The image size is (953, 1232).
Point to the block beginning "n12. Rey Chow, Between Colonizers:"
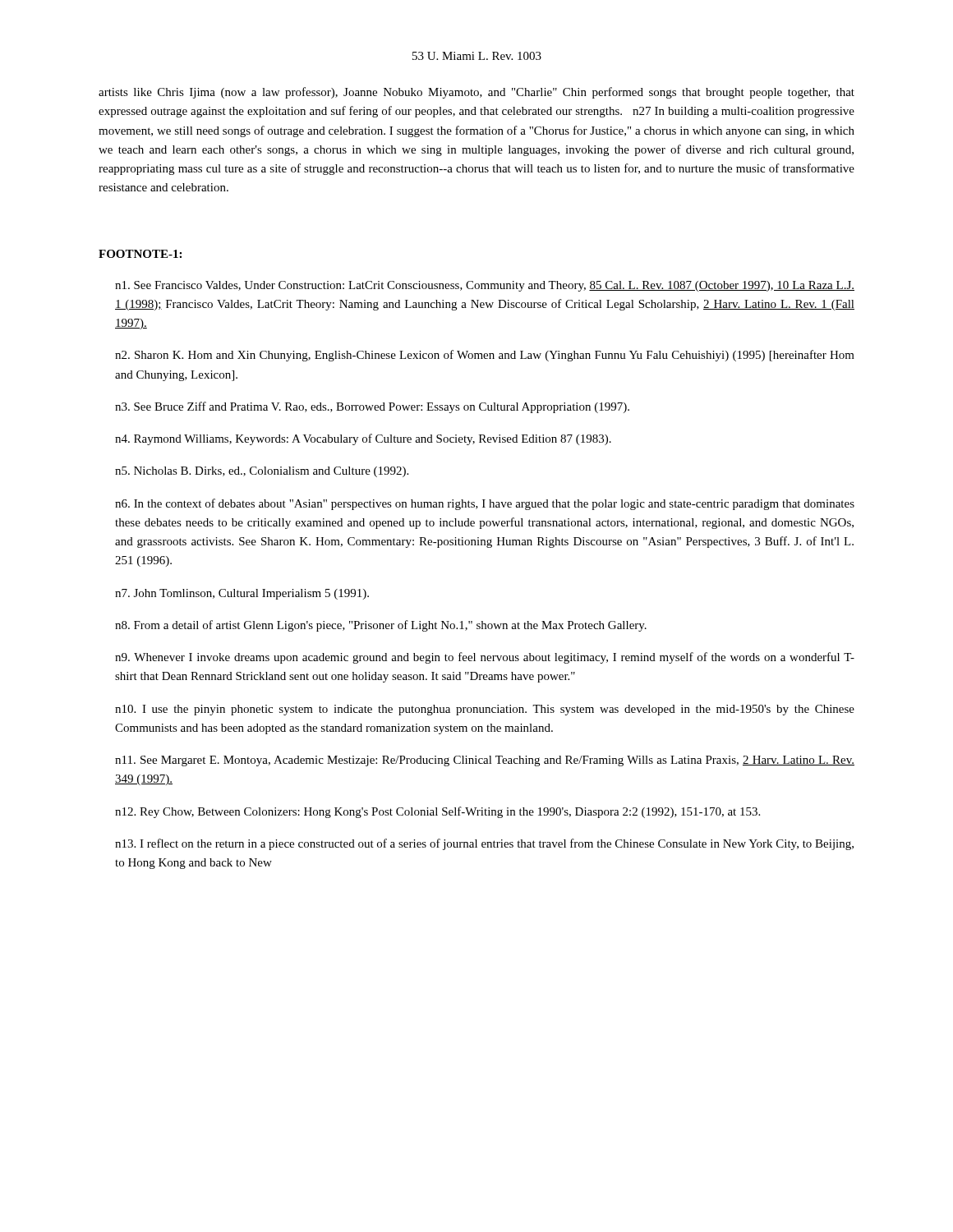(438, 811)
